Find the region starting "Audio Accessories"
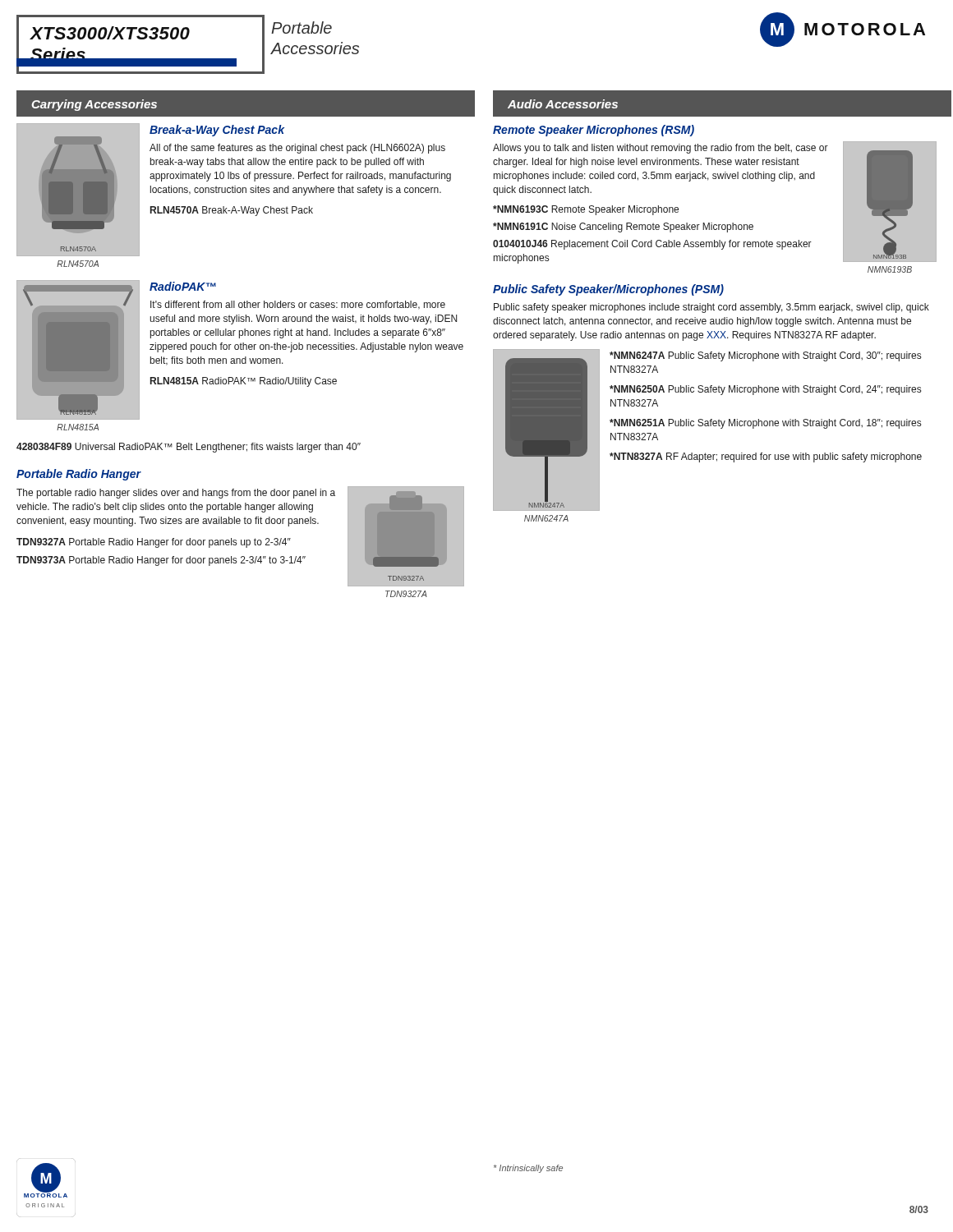 (563, 103)
